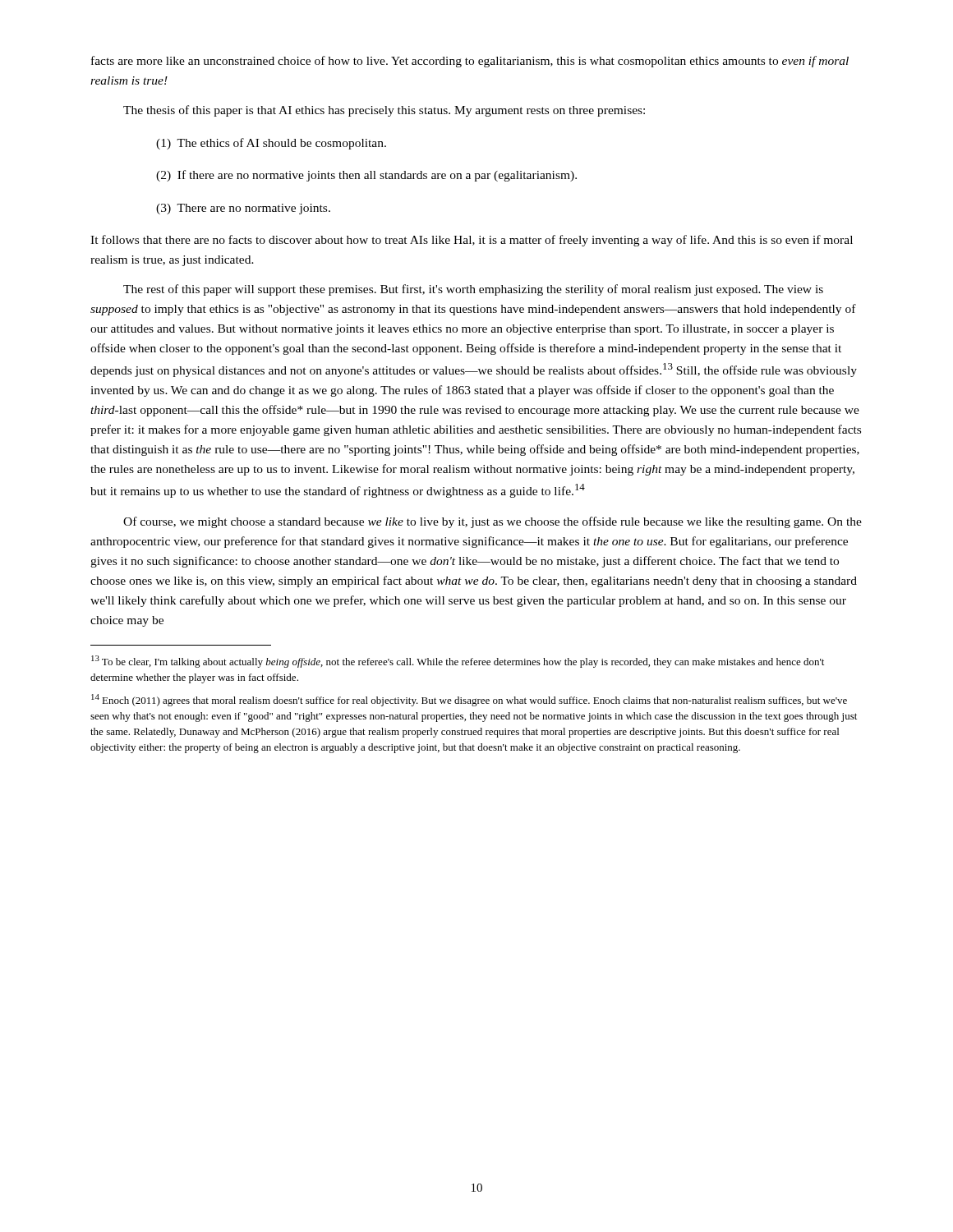Click on the text block containing "facts are more"
This screenshot has width=953, height=1232.
pos(476,71)
